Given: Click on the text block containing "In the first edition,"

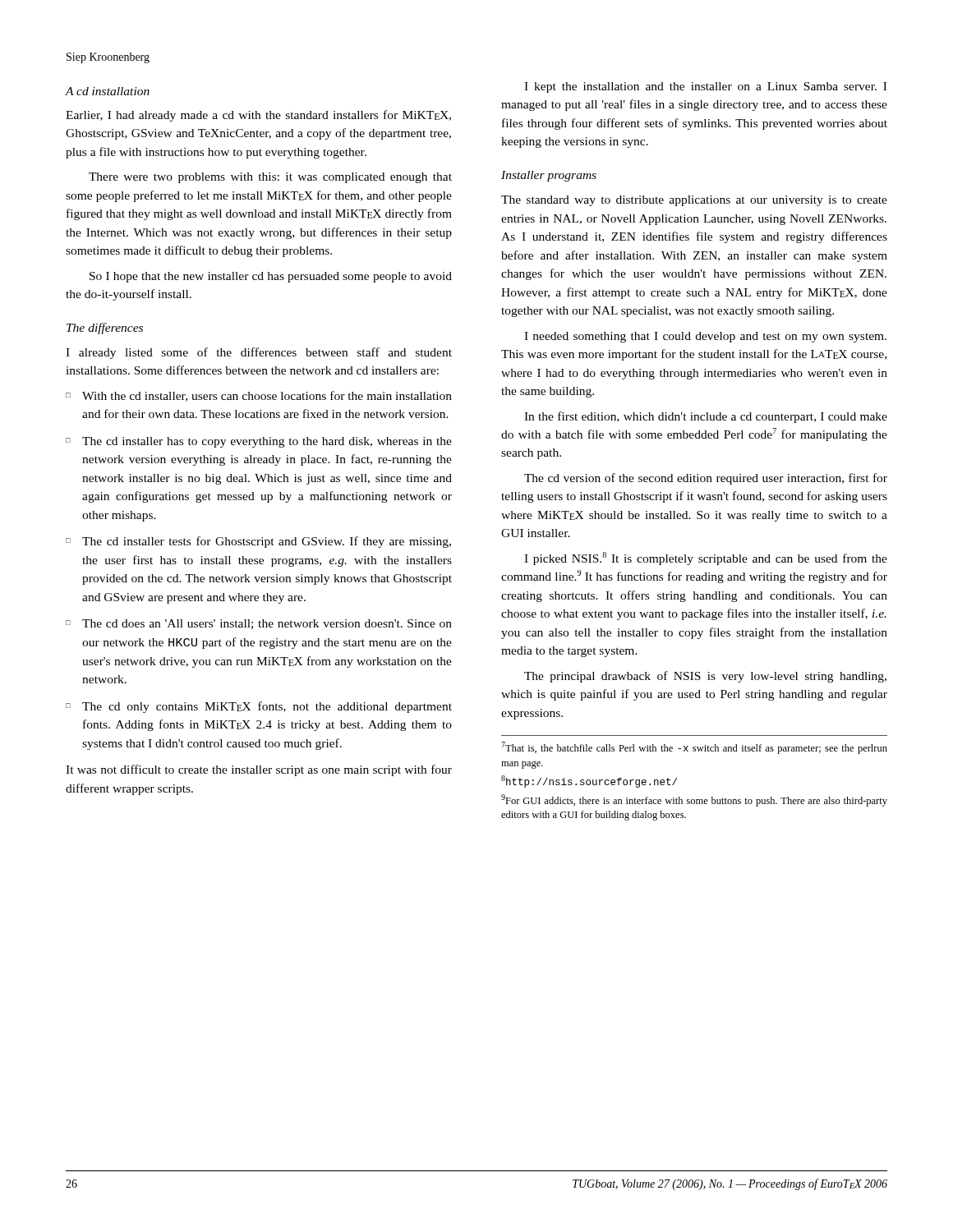Looking at the screenshot, I should pyautogui.click(x=694, y=435).
